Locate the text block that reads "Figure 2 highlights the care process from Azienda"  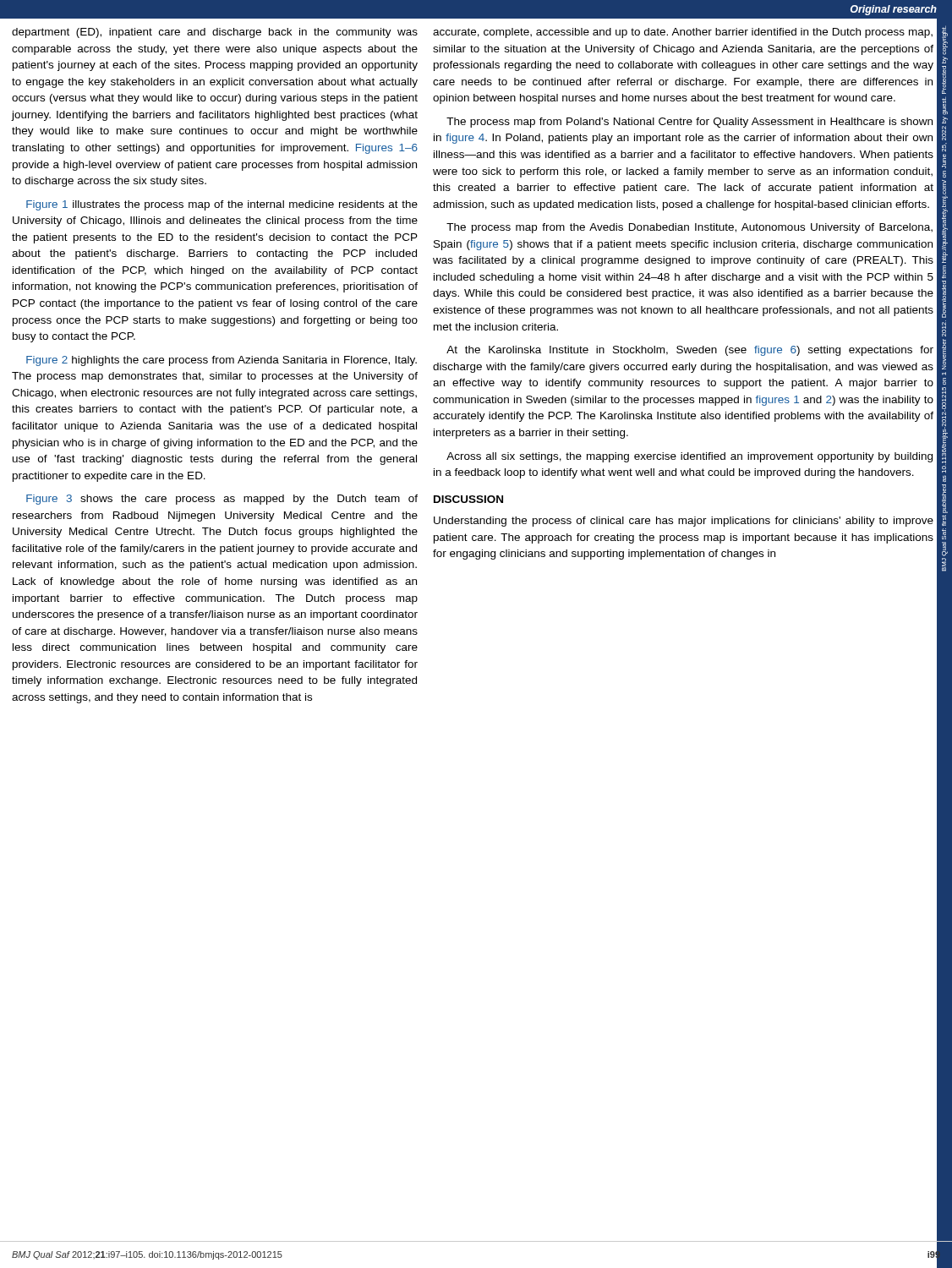215,418
